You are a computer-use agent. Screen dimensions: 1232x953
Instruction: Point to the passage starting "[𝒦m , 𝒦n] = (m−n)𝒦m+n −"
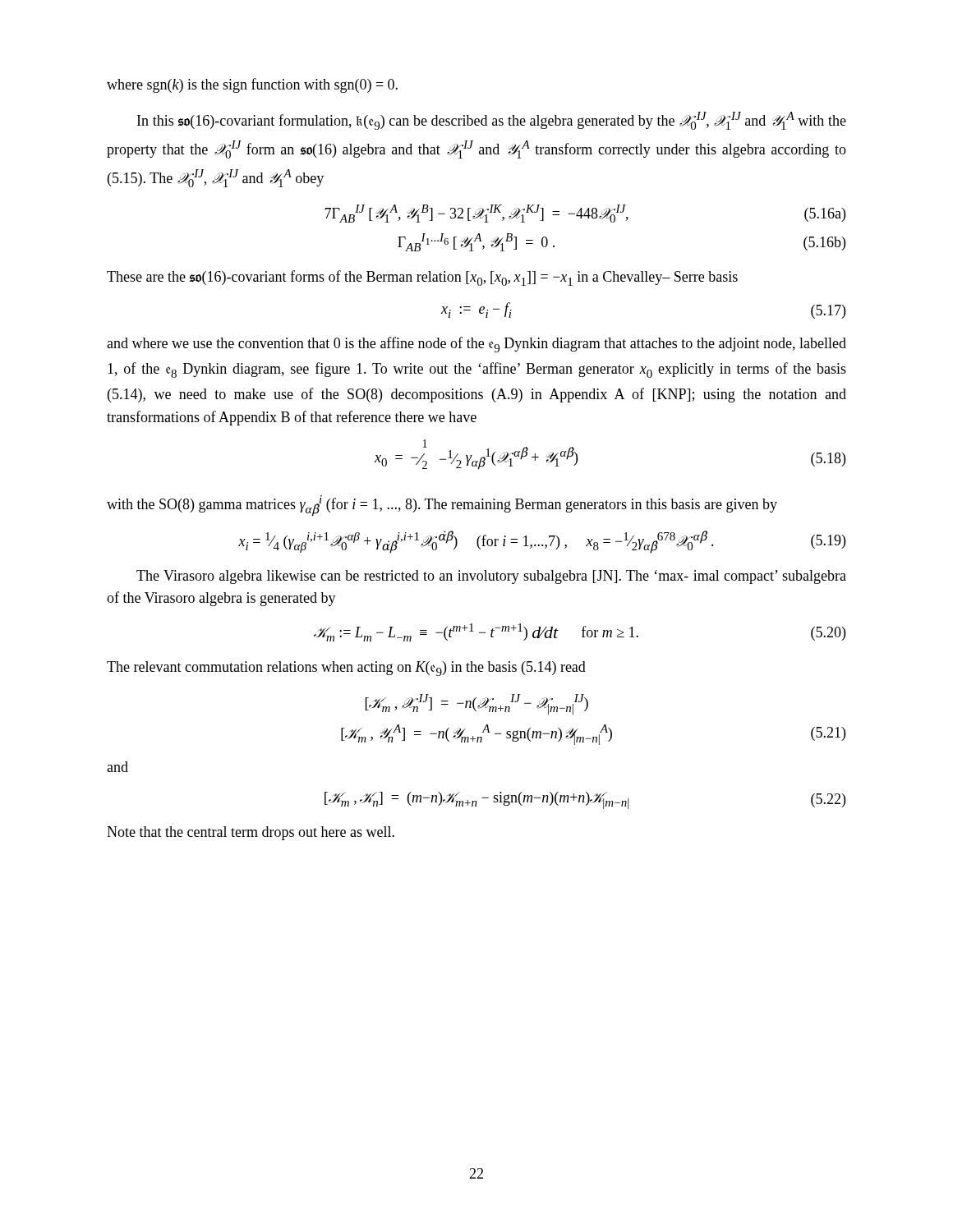476,800
